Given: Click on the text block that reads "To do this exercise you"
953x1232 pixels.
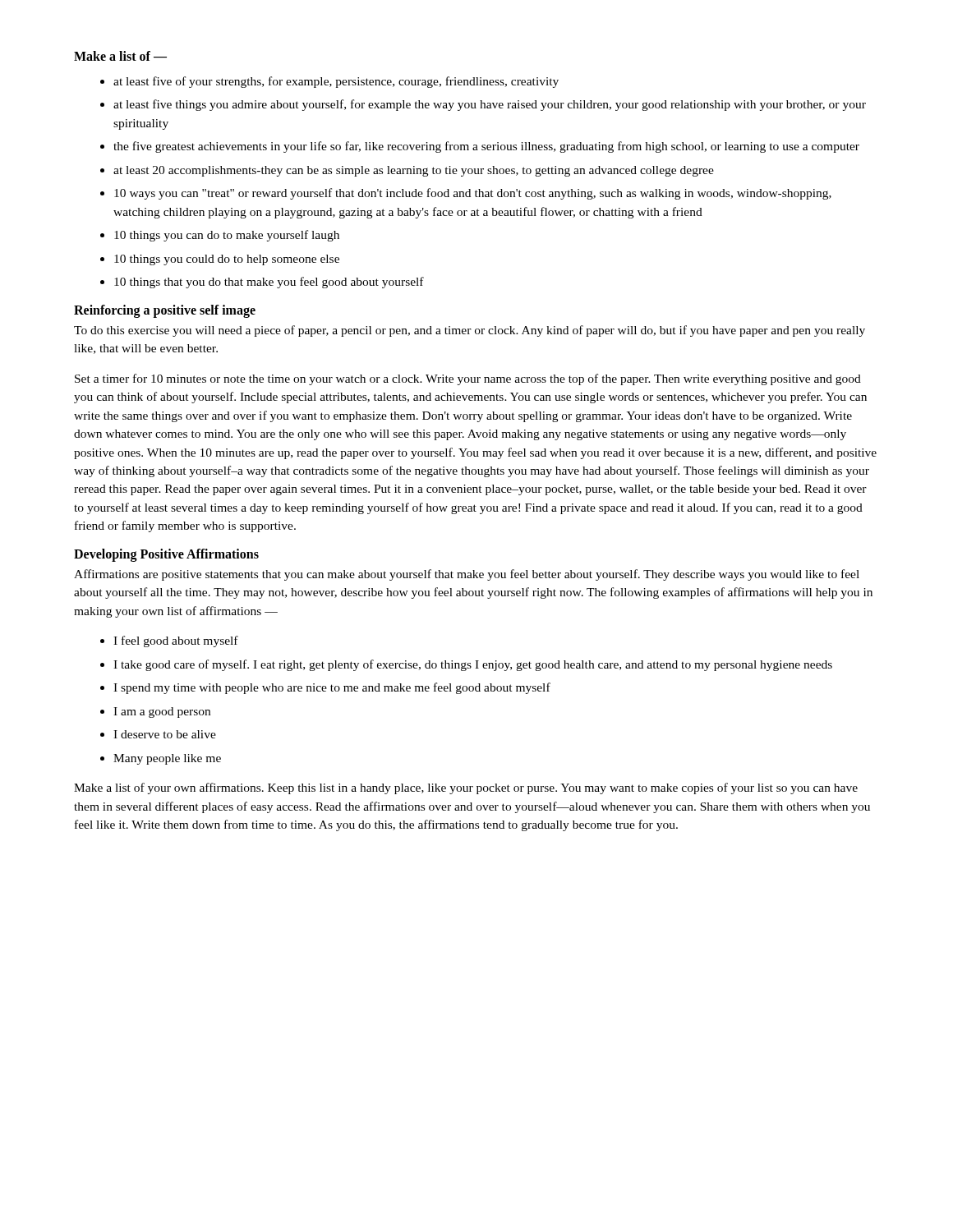Looking at the screenshot, I should tap(470, 339).
